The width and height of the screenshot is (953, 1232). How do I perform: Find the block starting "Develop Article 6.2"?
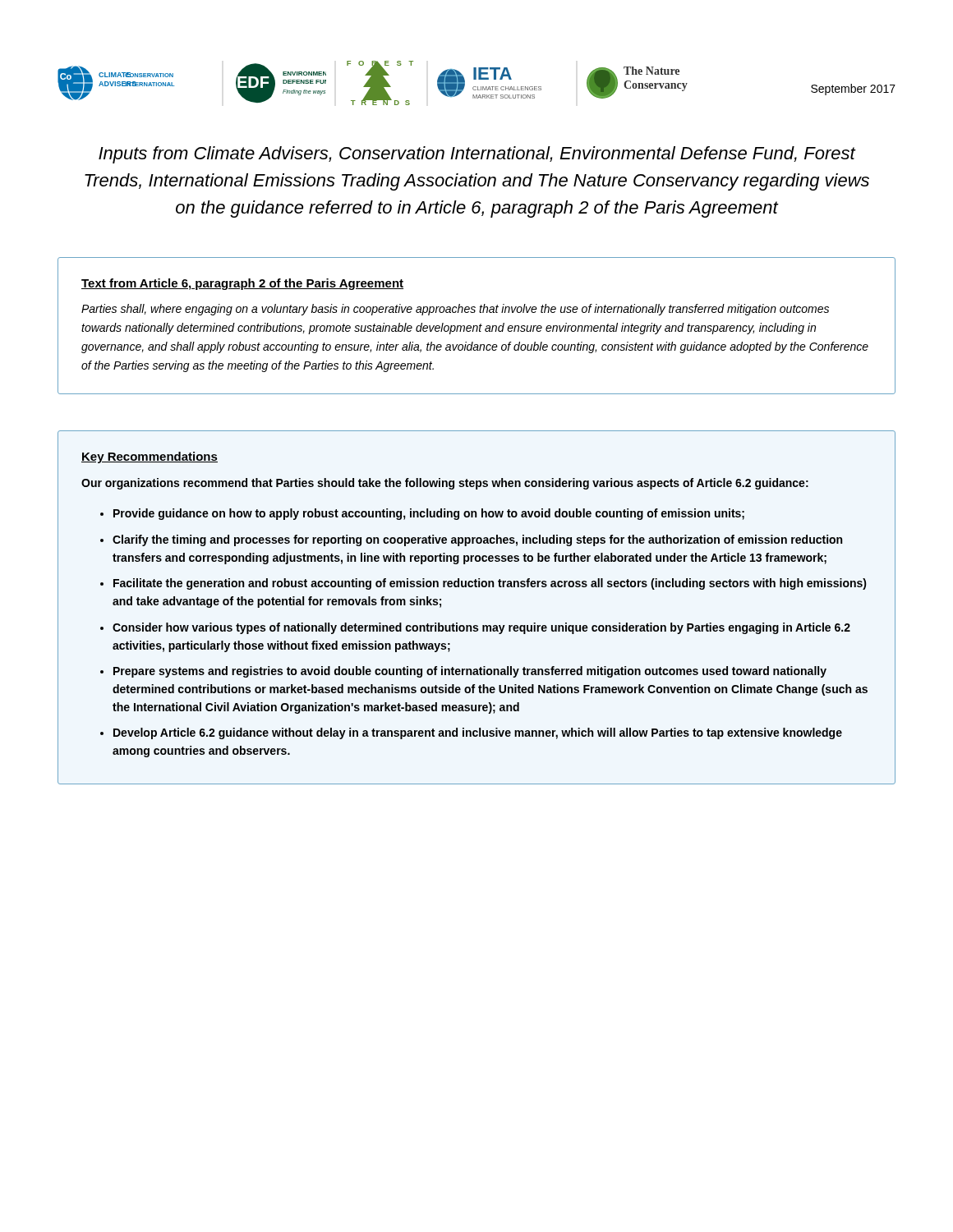coord(477,742)
